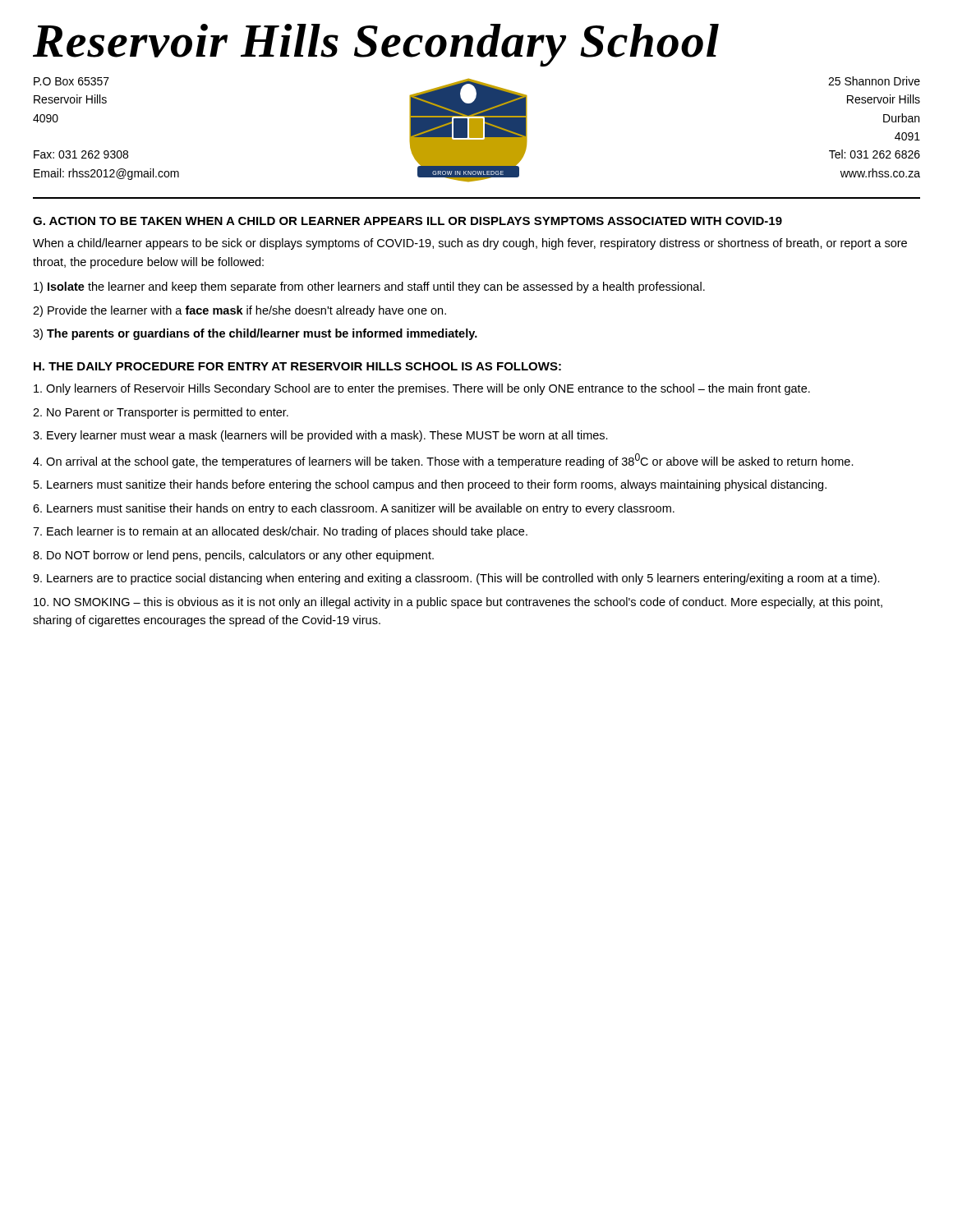The height and width of the screenshot is (1232, 953).
Task: Locate the list item with the text "9. Learners are to practice social"
Action: tap(457, 578)
